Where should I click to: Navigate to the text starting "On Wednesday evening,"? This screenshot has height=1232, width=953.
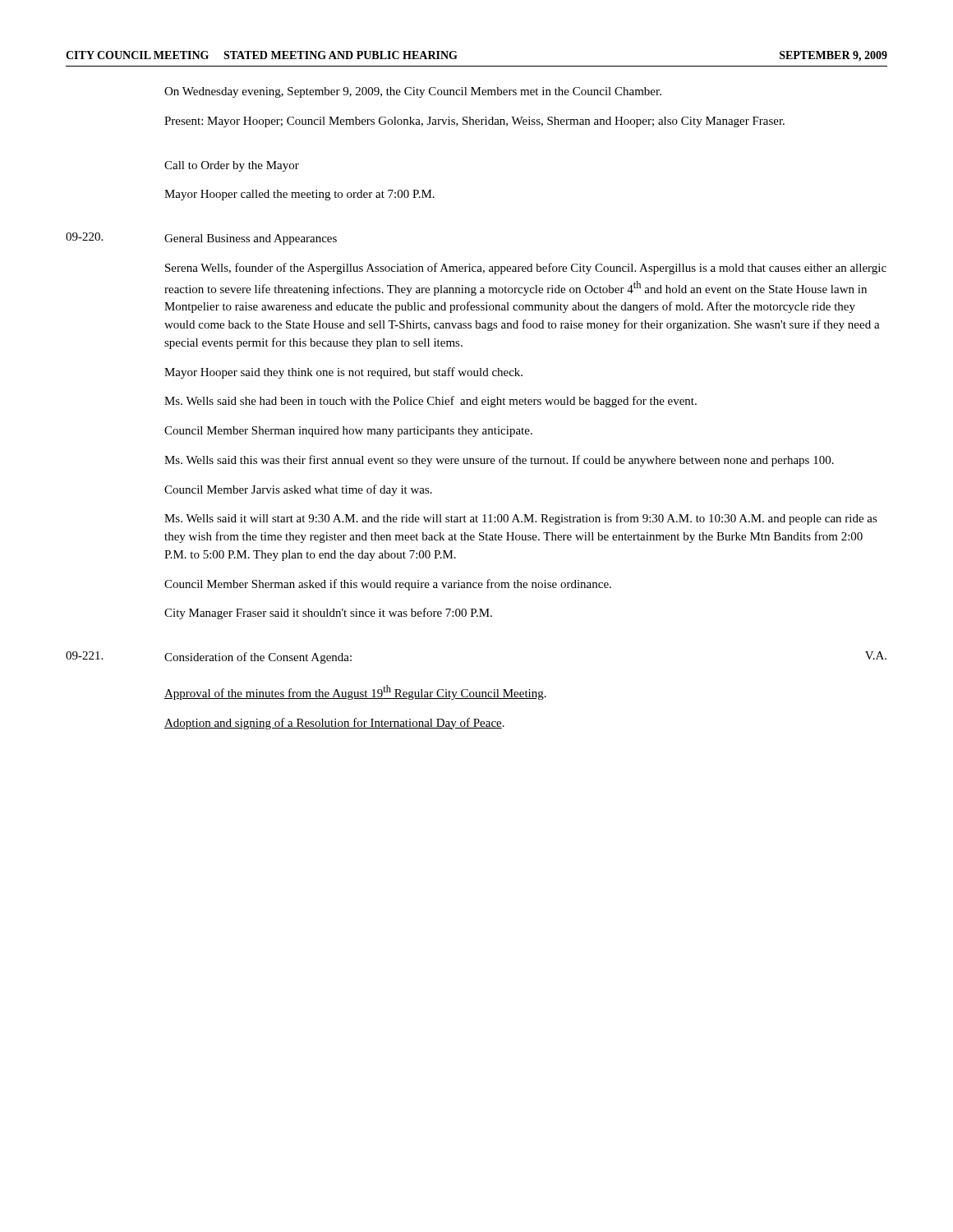tap(526, 92)
